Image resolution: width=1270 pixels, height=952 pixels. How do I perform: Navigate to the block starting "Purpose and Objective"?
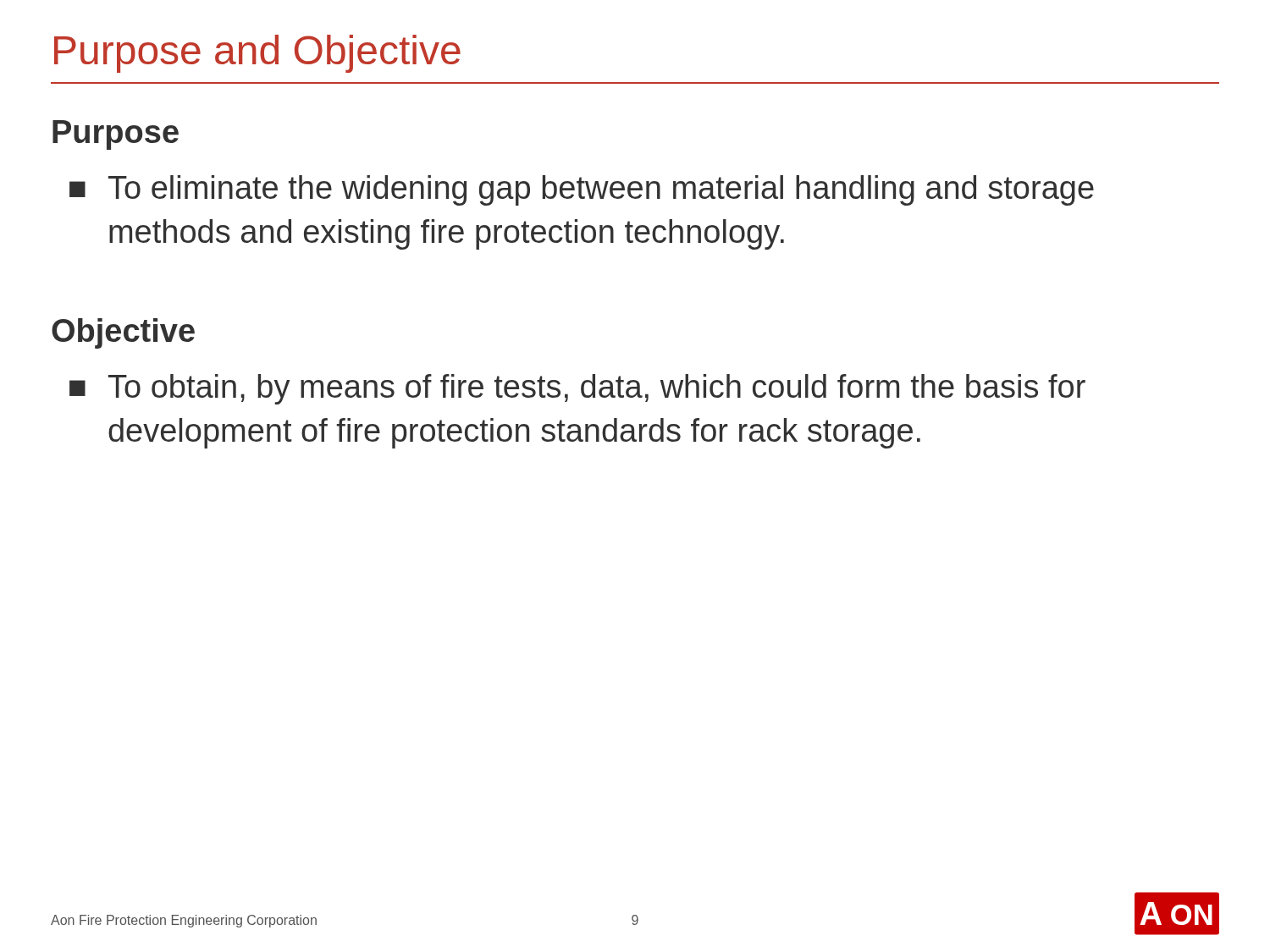click(257, 54)
